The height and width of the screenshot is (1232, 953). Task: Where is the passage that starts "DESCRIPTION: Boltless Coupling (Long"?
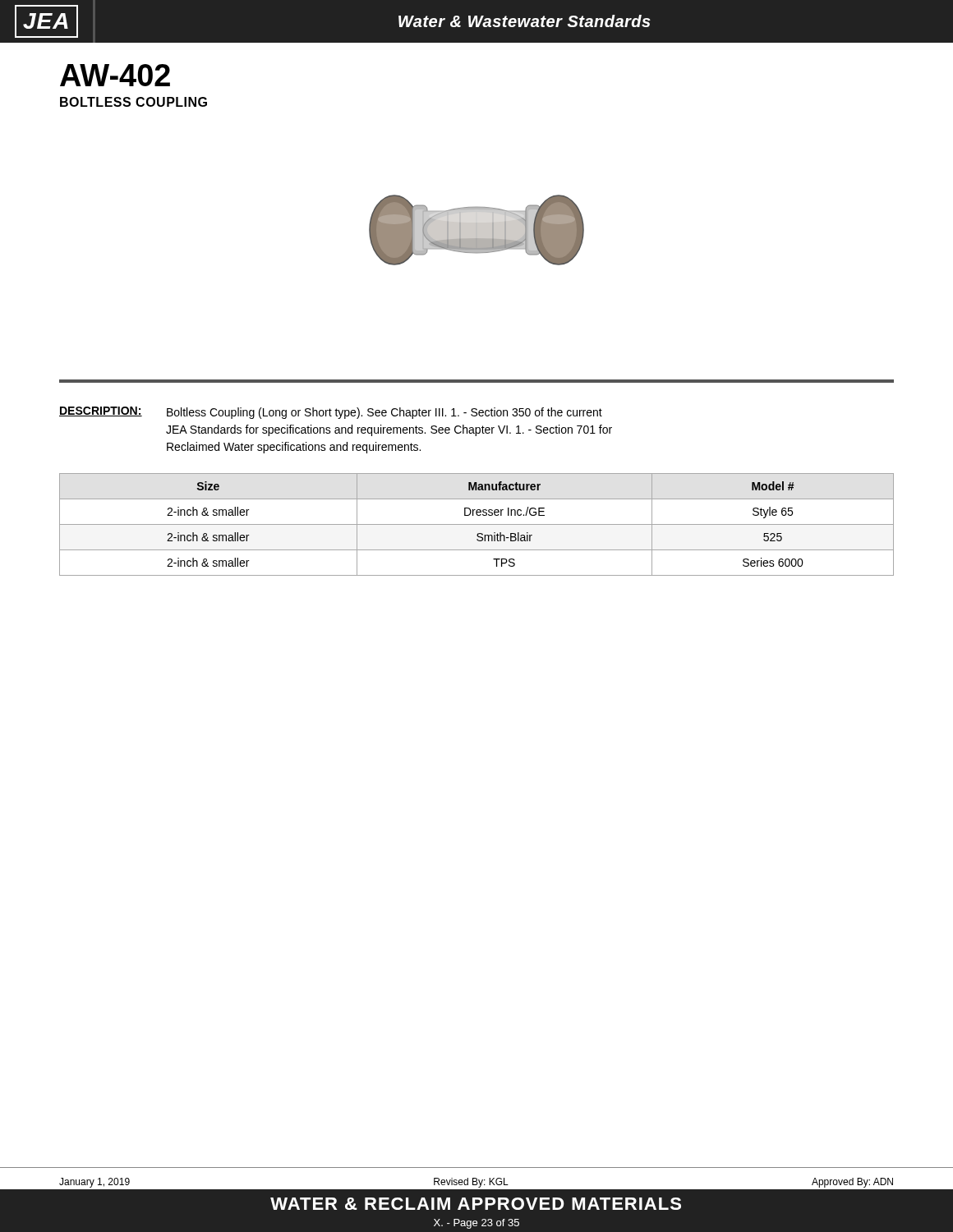(476, 430)
